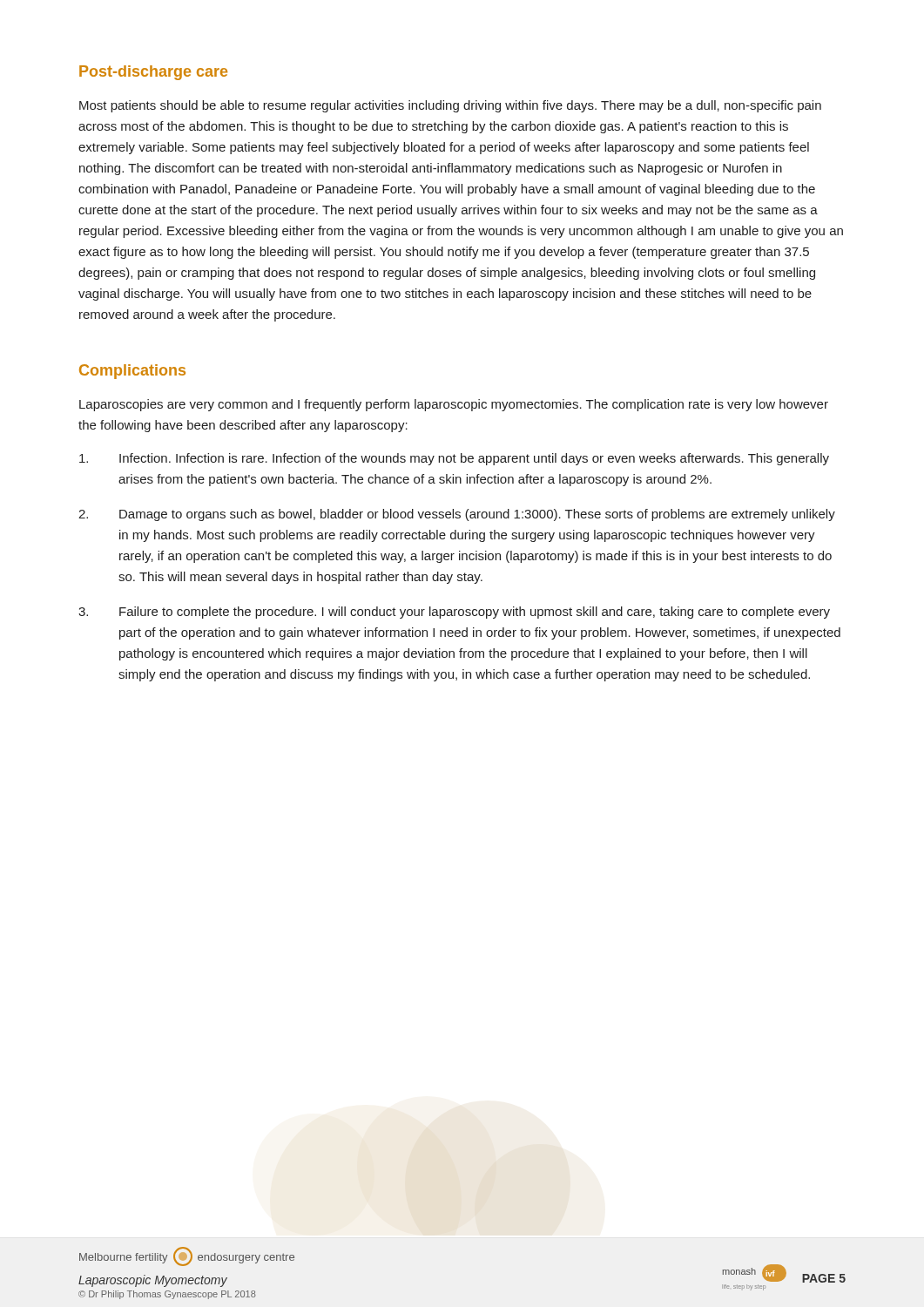This screenshot has width=924, height=1307.
Task: Find the region starting "Most patients should be"
Action: point(461,210)
